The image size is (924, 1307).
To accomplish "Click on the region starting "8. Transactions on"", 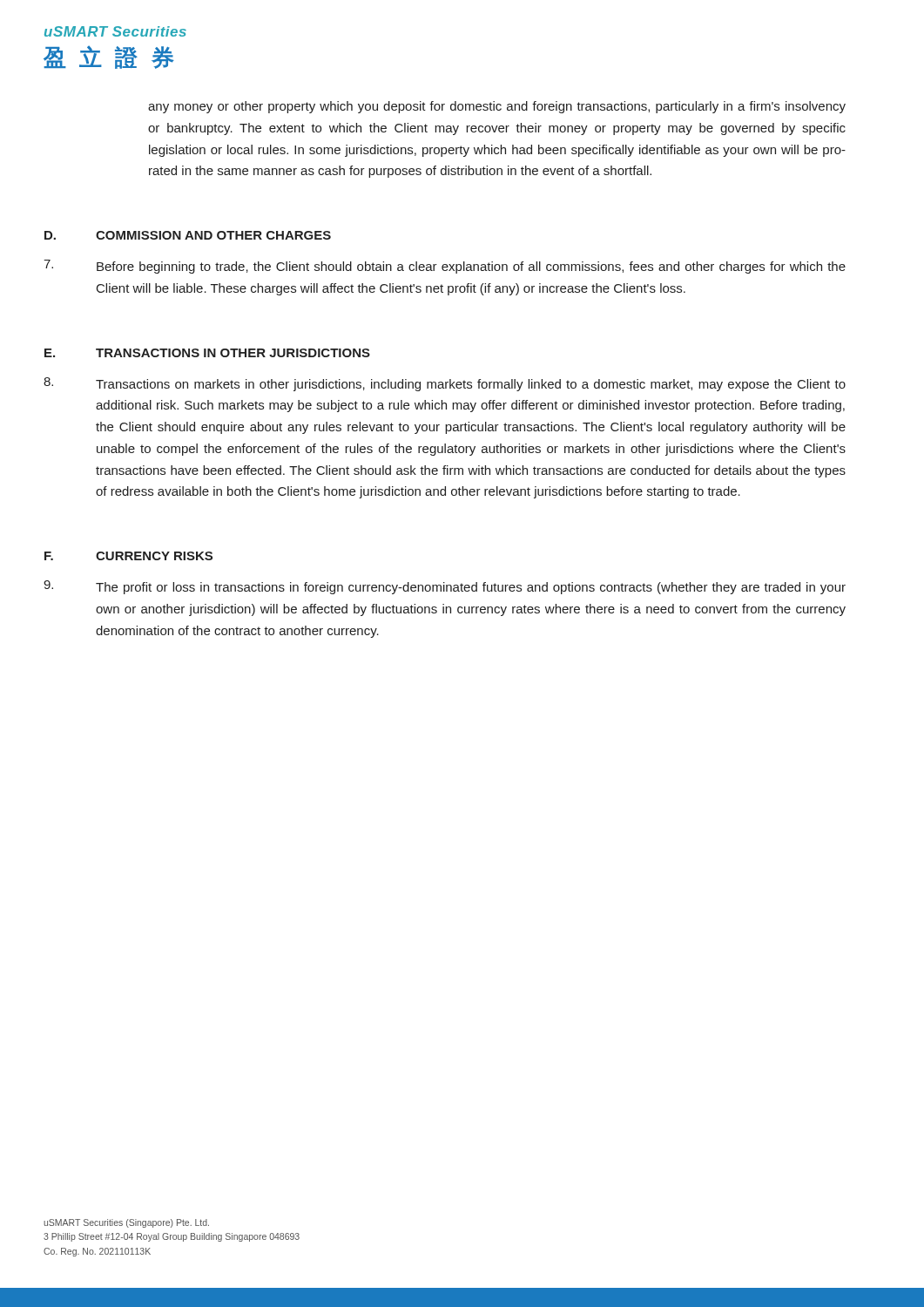I will tap(445, 438).
